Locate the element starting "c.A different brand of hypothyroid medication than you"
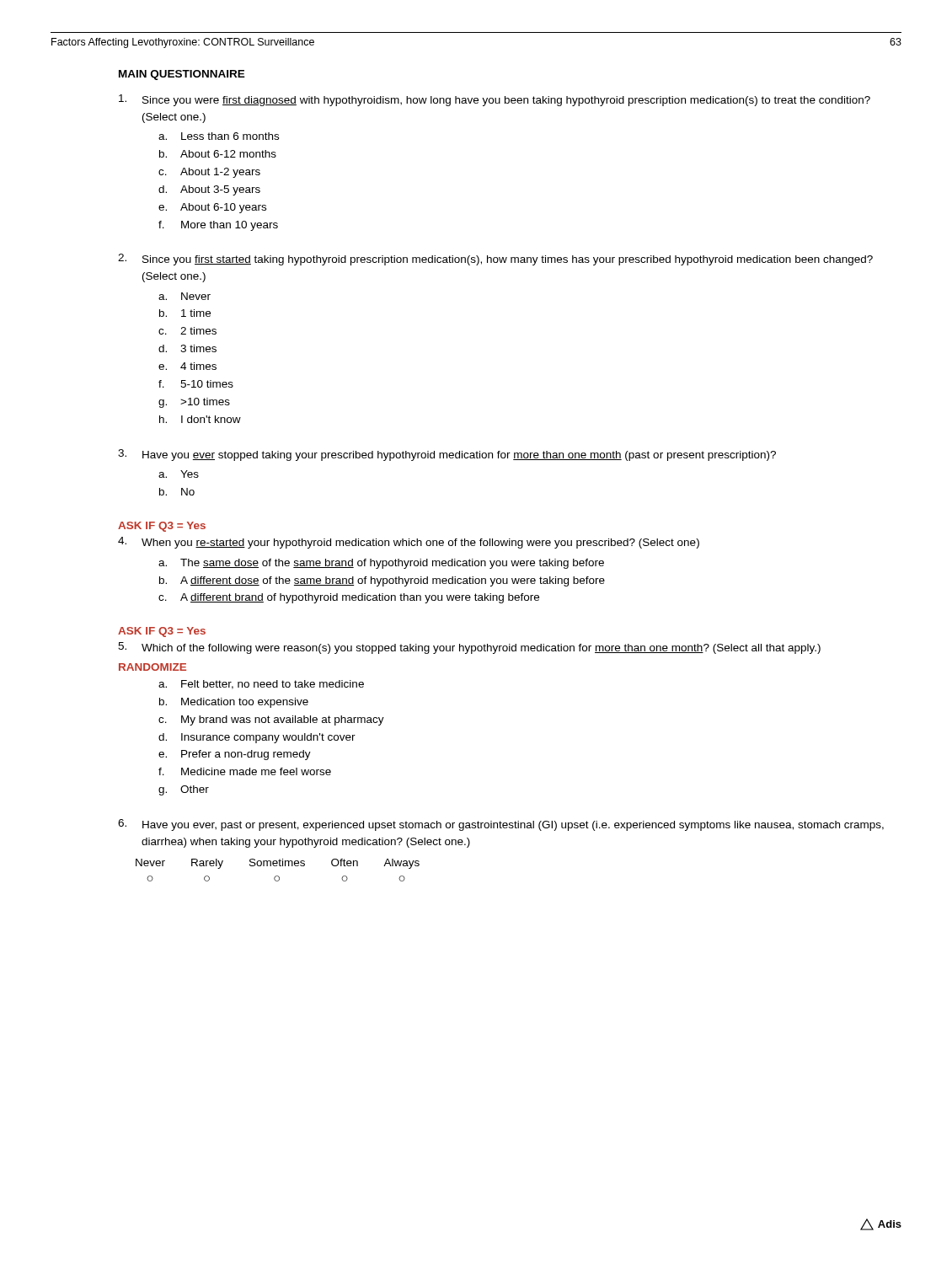This screenshot has height=1264, width=952. point(349,598)
